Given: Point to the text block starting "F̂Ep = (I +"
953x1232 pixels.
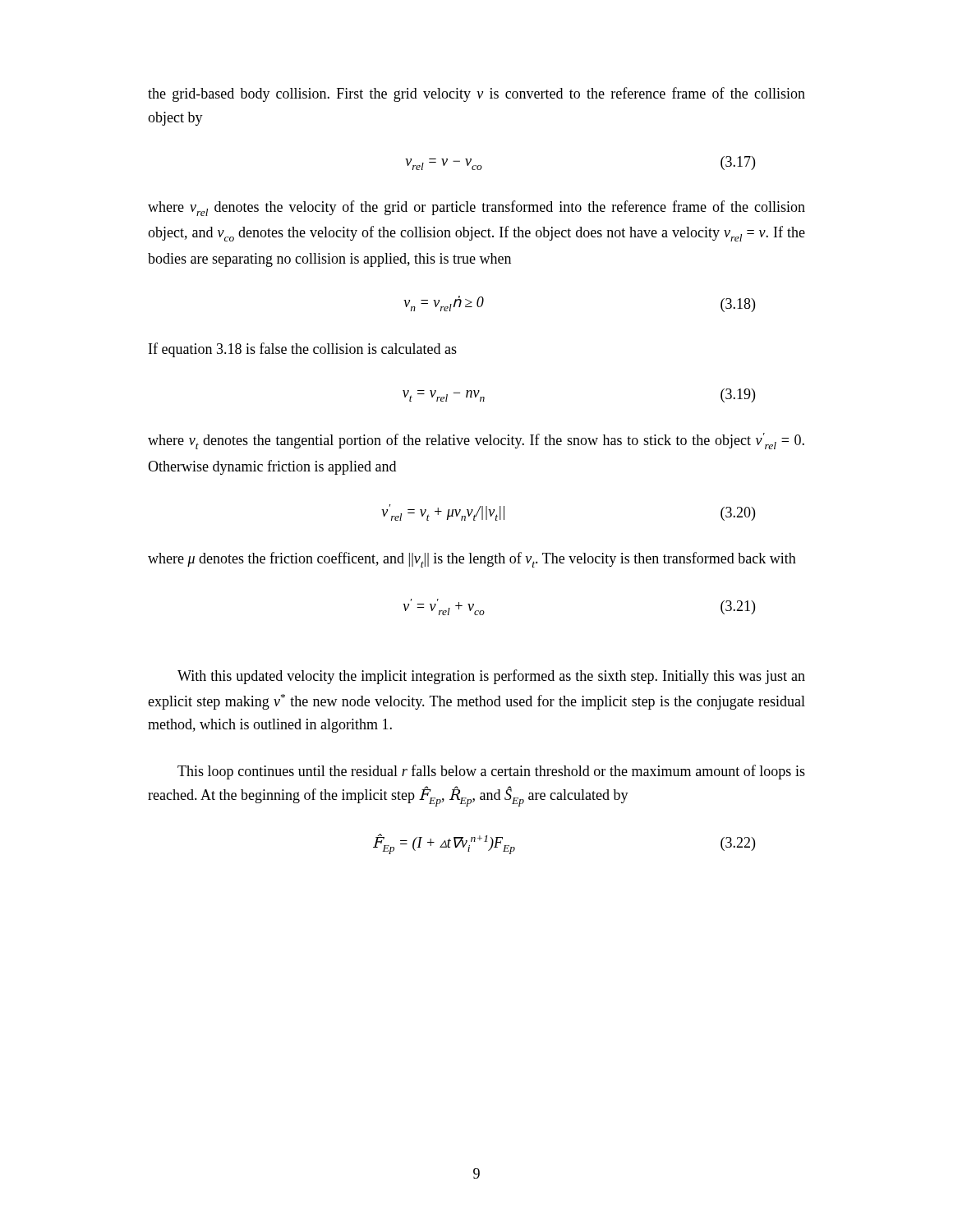Looking at the screenshot, I should point(476,843).
